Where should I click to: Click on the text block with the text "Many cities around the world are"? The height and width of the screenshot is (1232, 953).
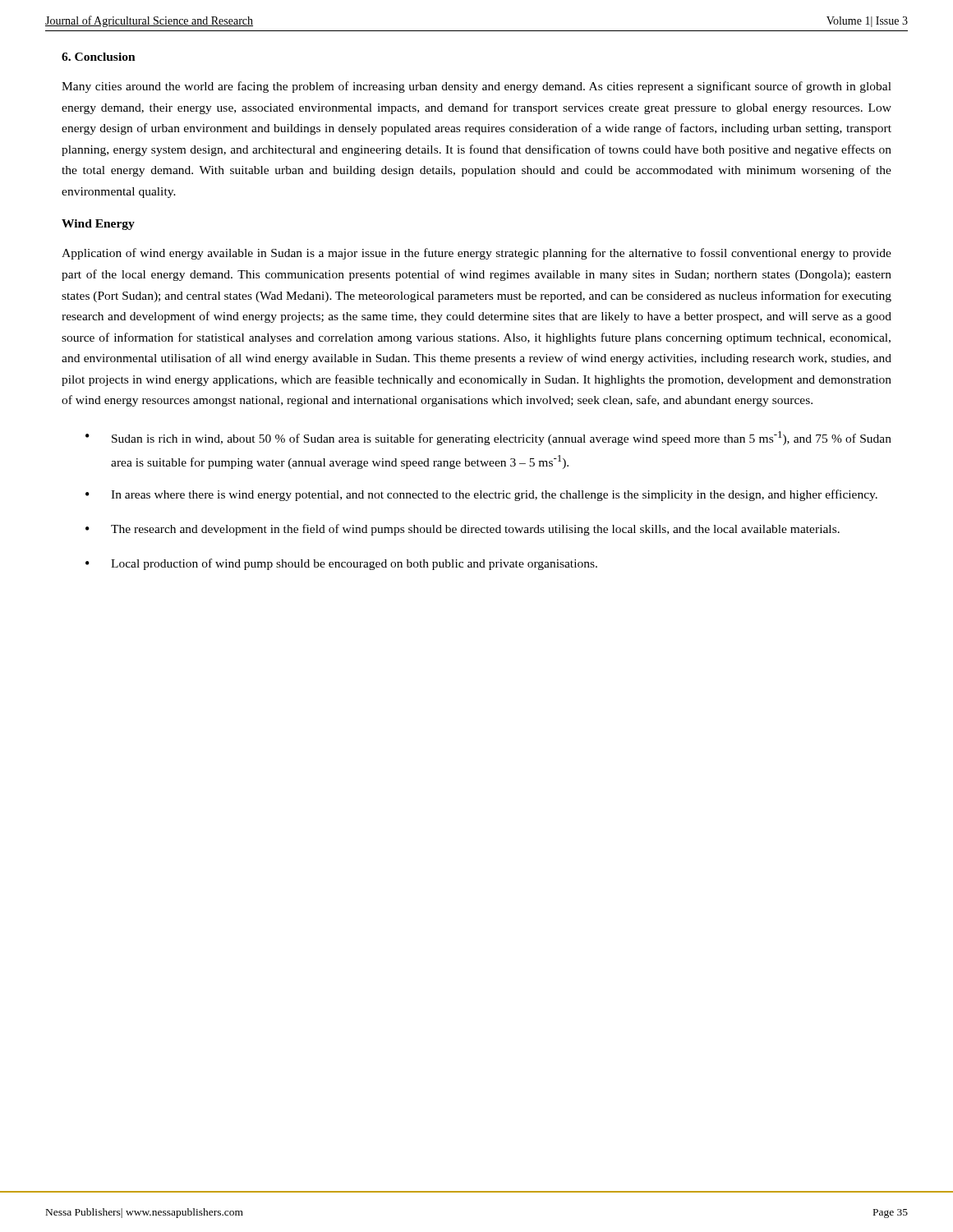pyautogui.click(x=476, y=138)
